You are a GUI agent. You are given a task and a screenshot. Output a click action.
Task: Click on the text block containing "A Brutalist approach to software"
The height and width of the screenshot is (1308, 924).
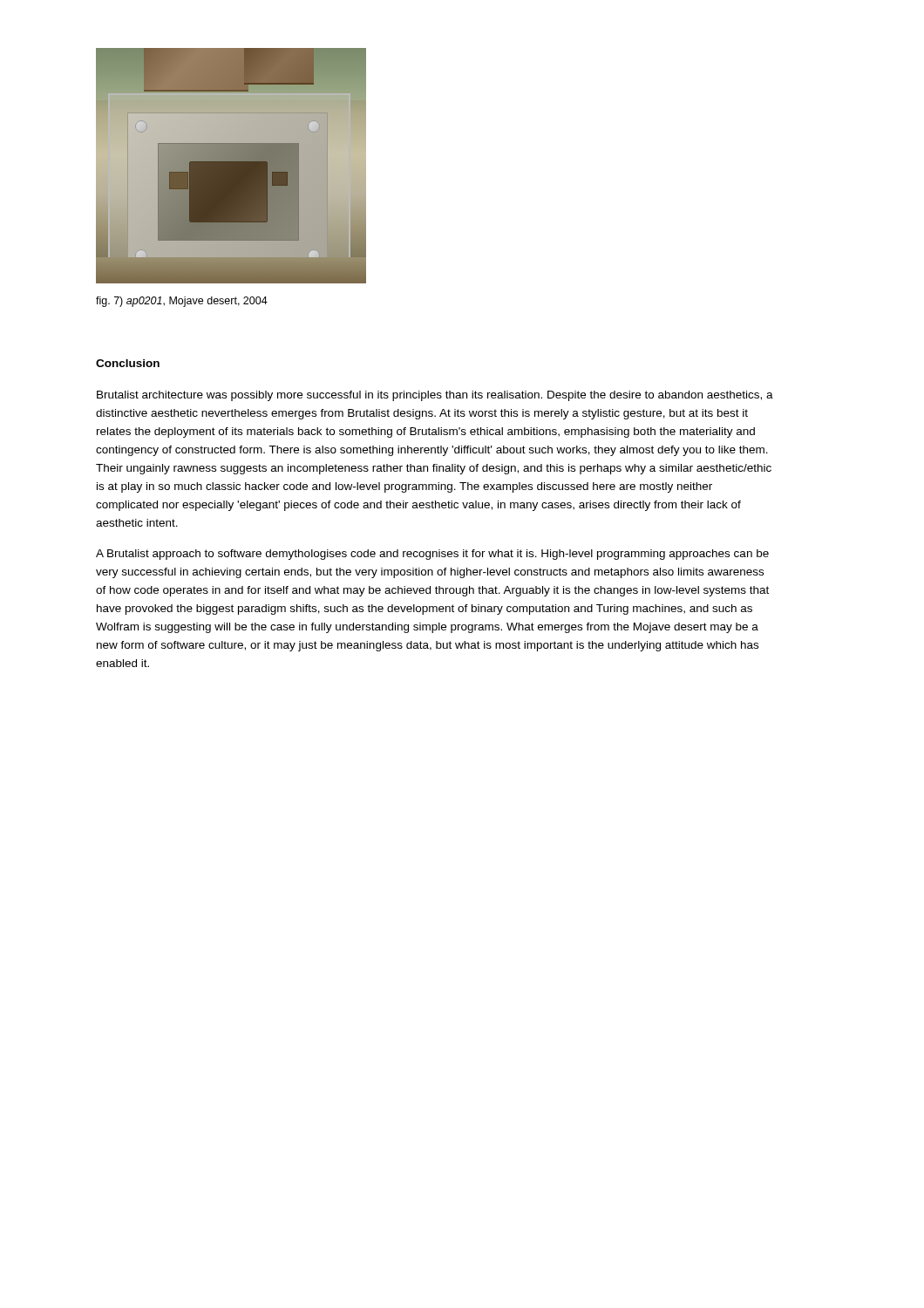[x=432, y=608]
